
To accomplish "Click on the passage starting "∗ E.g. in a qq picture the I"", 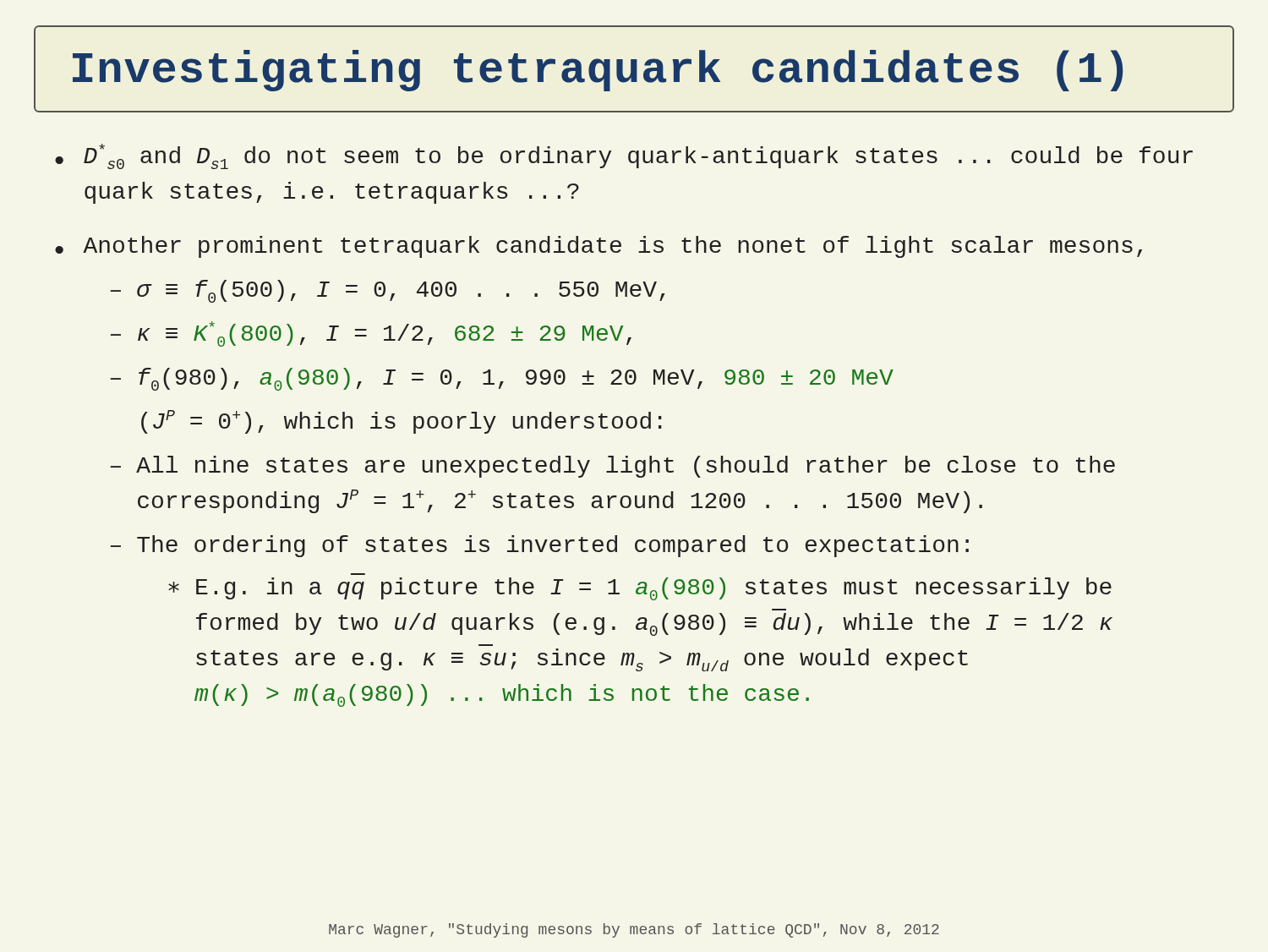I will pos(640,642).
